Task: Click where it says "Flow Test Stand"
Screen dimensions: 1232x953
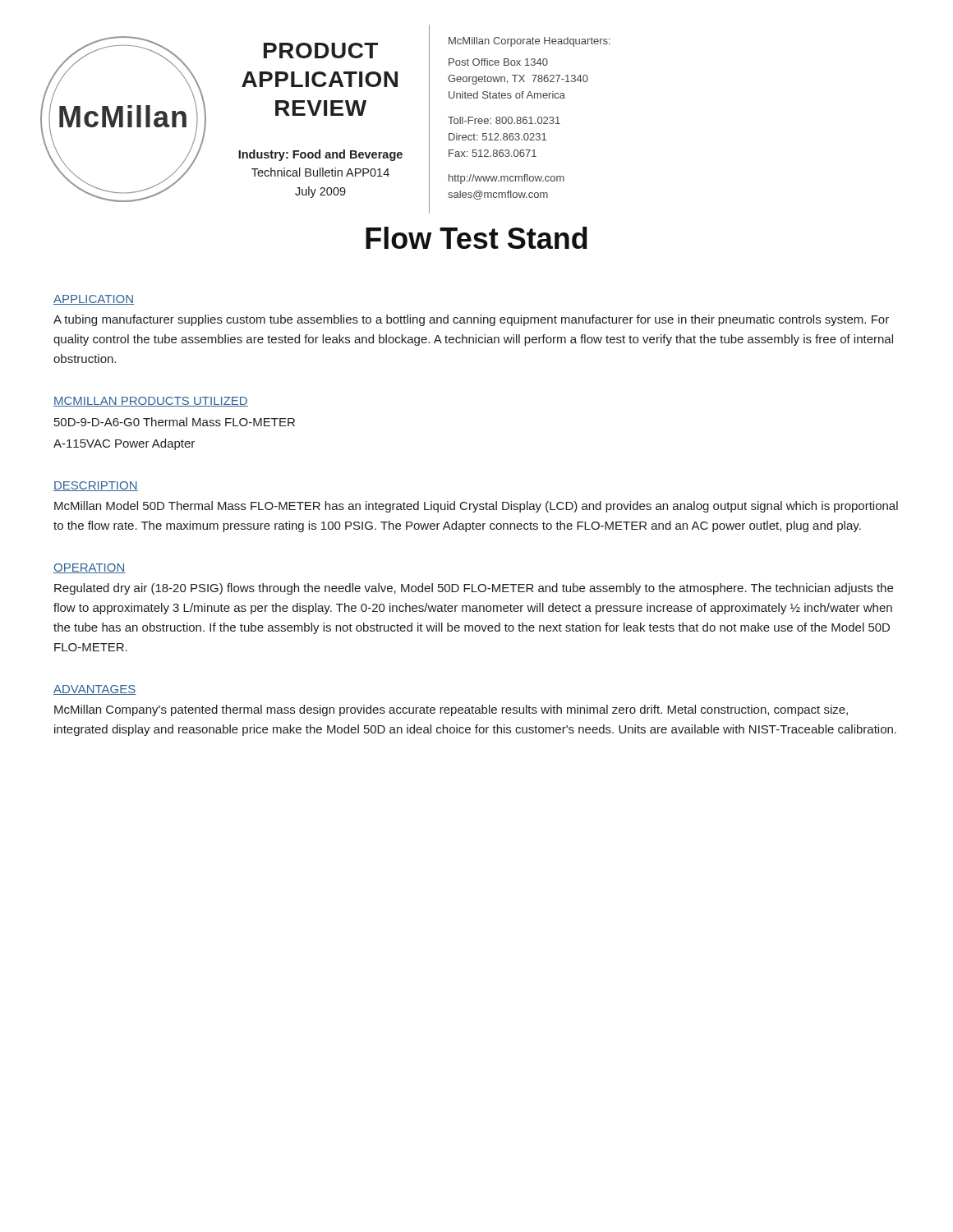Action: click(476, 239)
